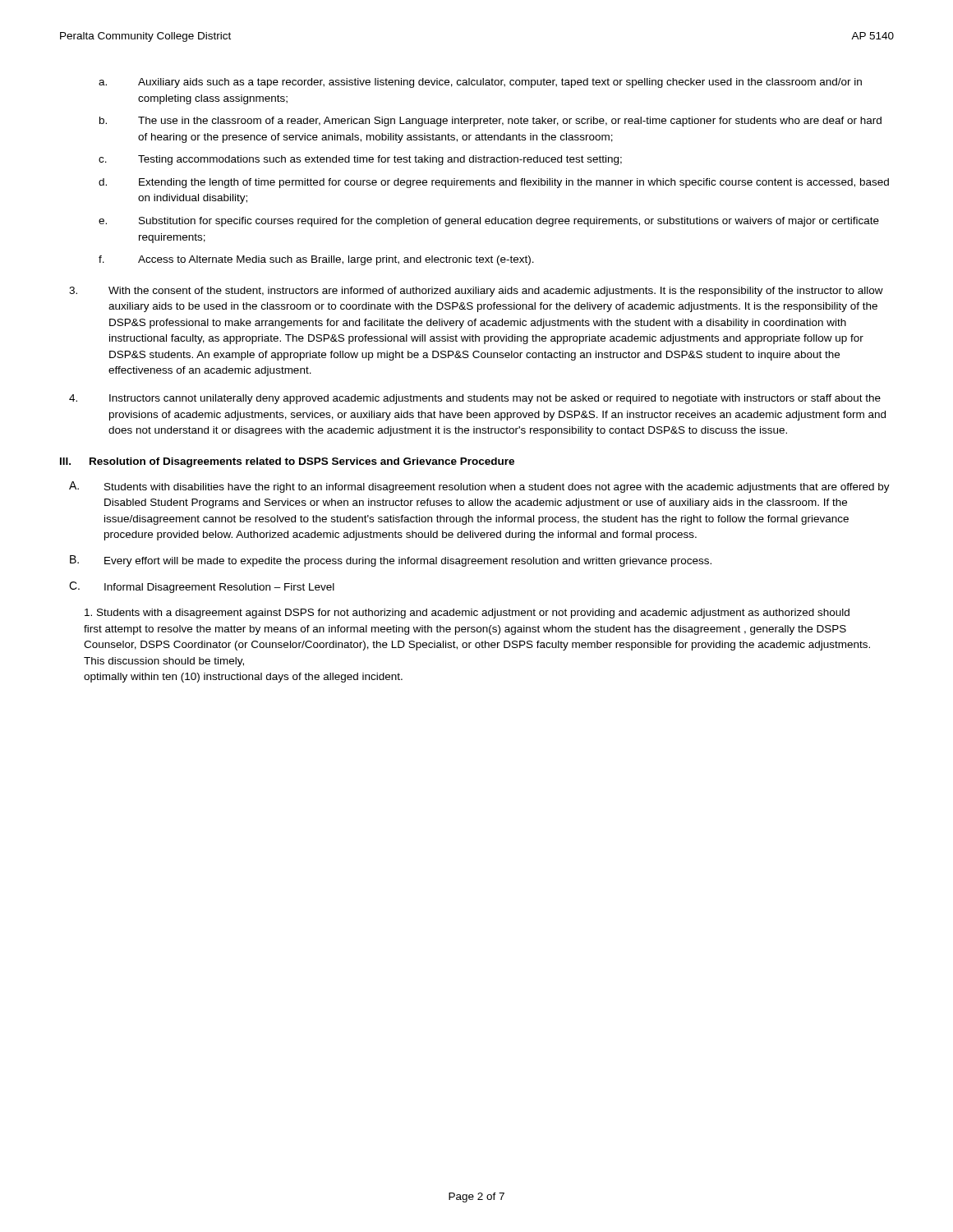953x1232 pixels.
Task: Locate the text that reads "C. Informal Disagreement Resolution – First Level"
Action: [x=202, y=587]
